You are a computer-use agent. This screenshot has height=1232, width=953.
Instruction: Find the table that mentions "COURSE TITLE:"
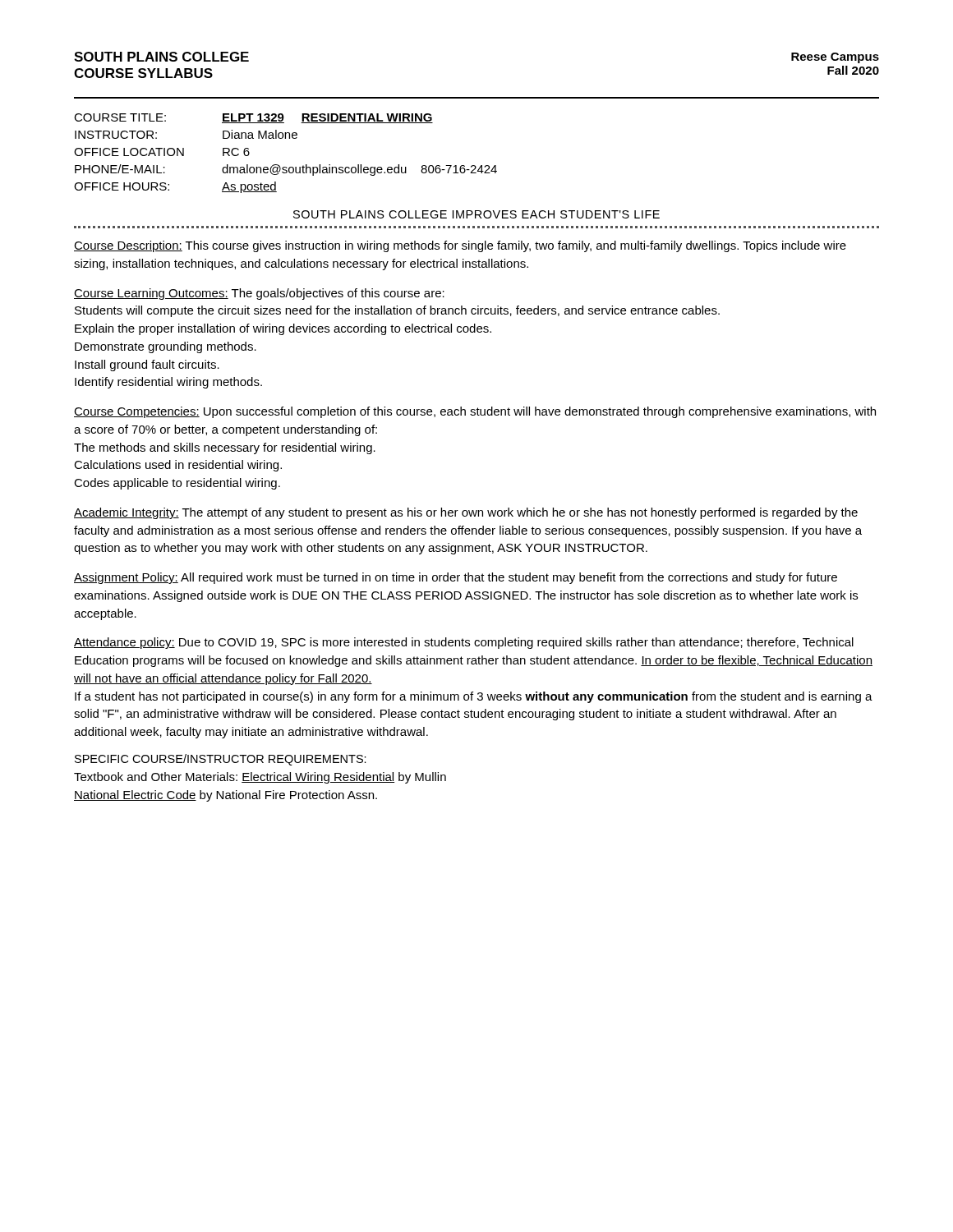[476, 152]
